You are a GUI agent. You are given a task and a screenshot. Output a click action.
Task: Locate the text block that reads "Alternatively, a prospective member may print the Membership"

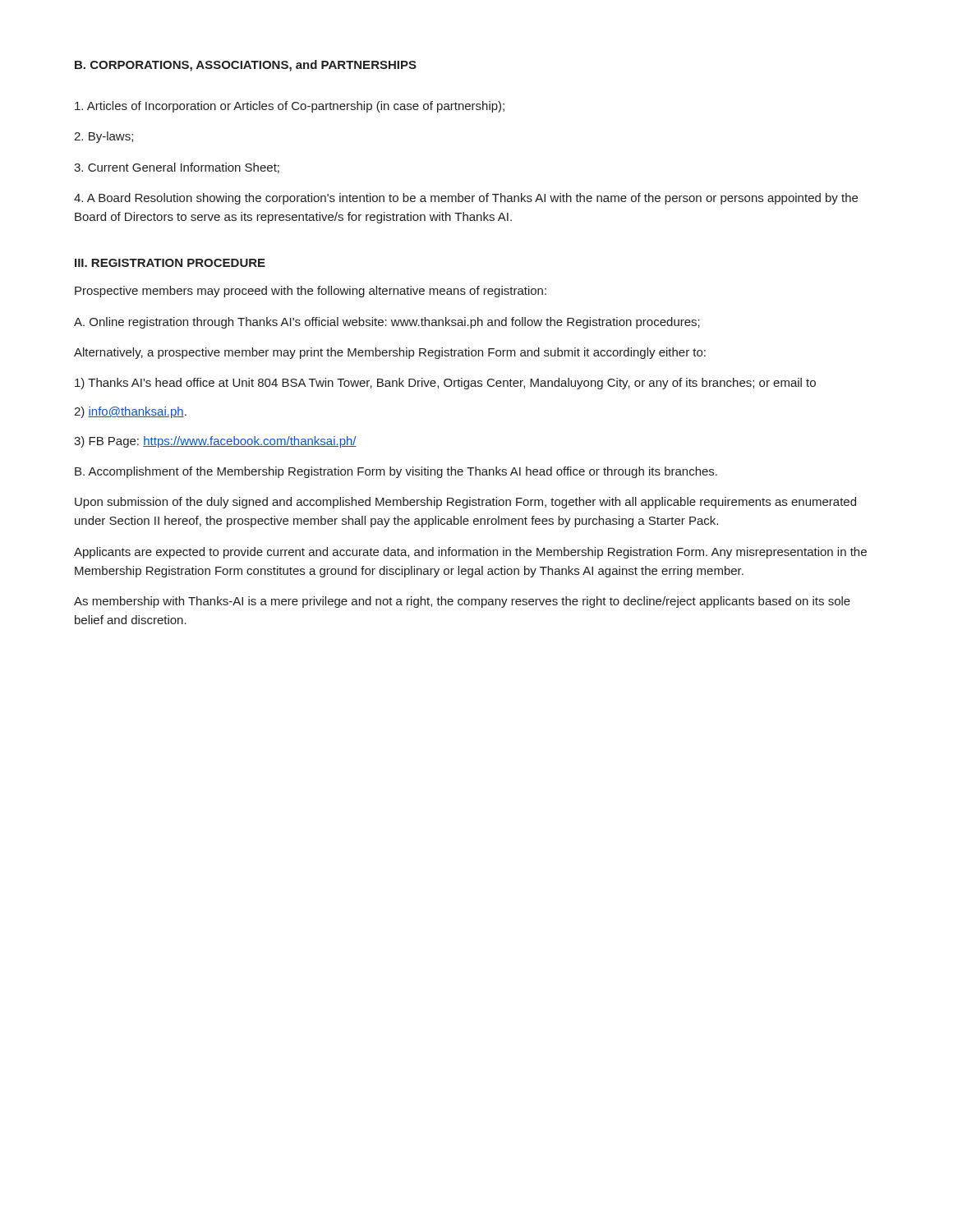[x=390, y=352]
